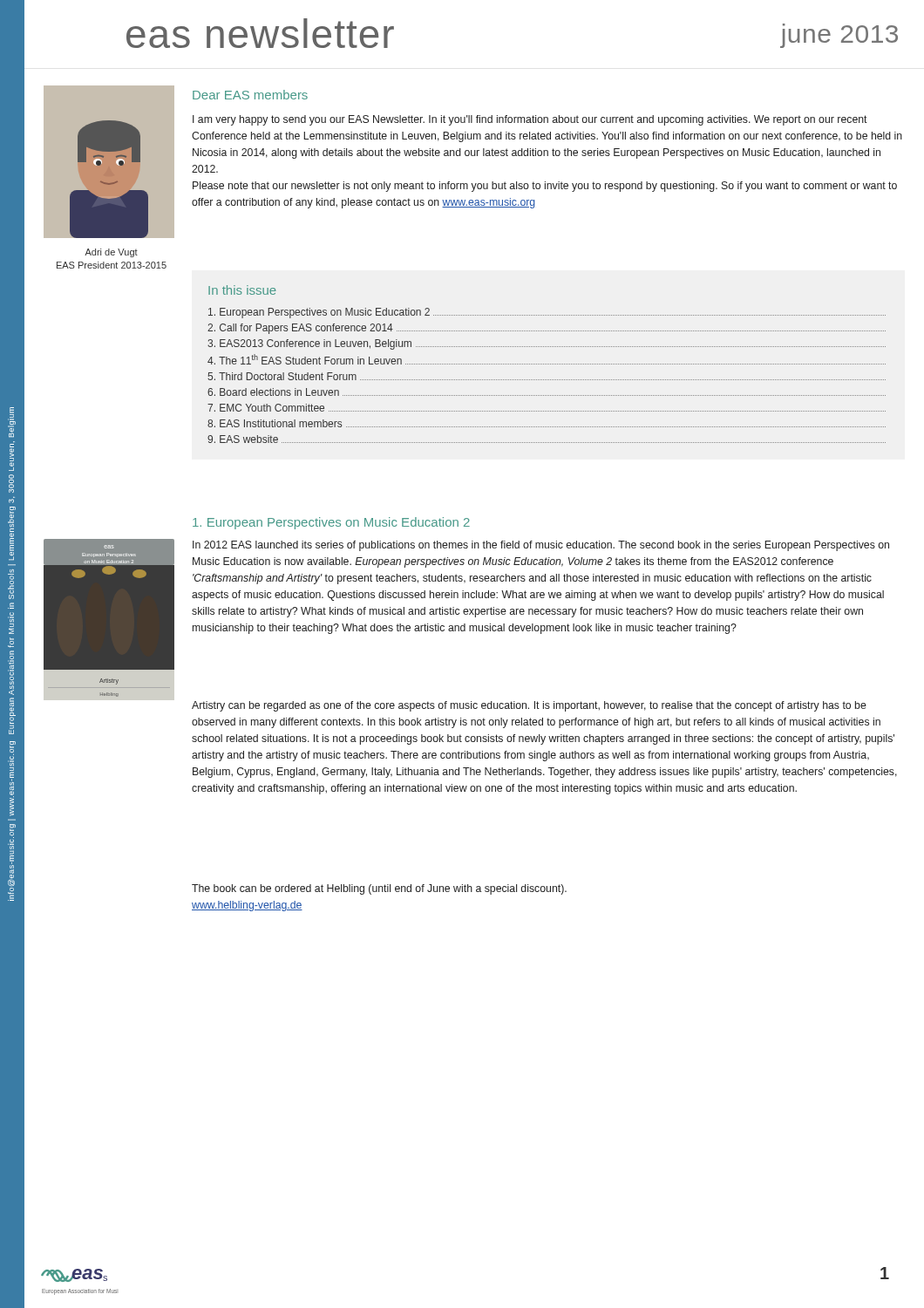This screenshot has width=924, height=1308.
Task: Click the section header that begins "1. European Perspectives on"
Action: tap(331, 522)
